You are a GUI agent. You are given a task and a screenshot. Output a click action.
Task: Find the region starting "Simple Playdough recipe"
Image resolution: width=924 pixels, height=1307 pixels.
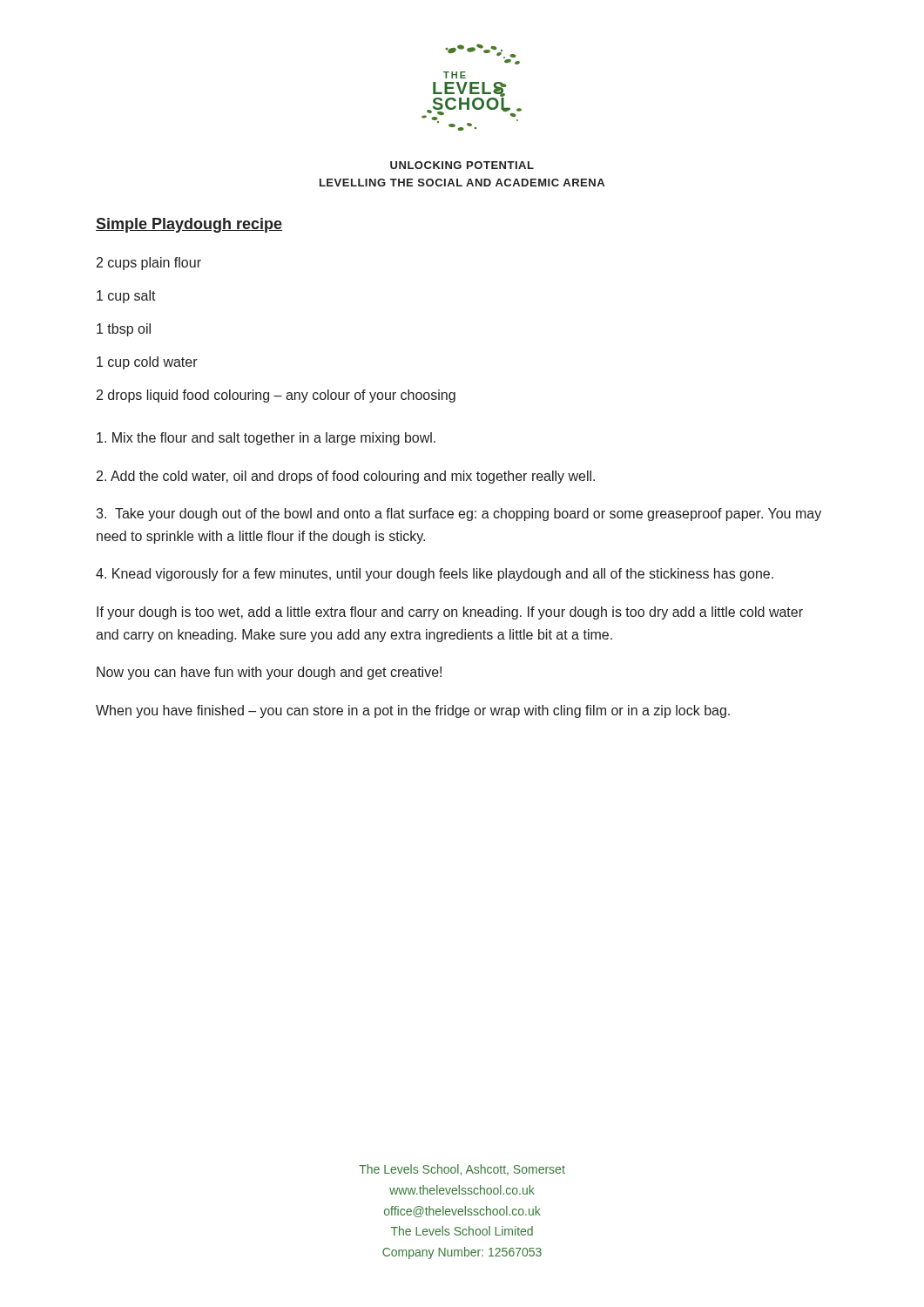point(189,224)
